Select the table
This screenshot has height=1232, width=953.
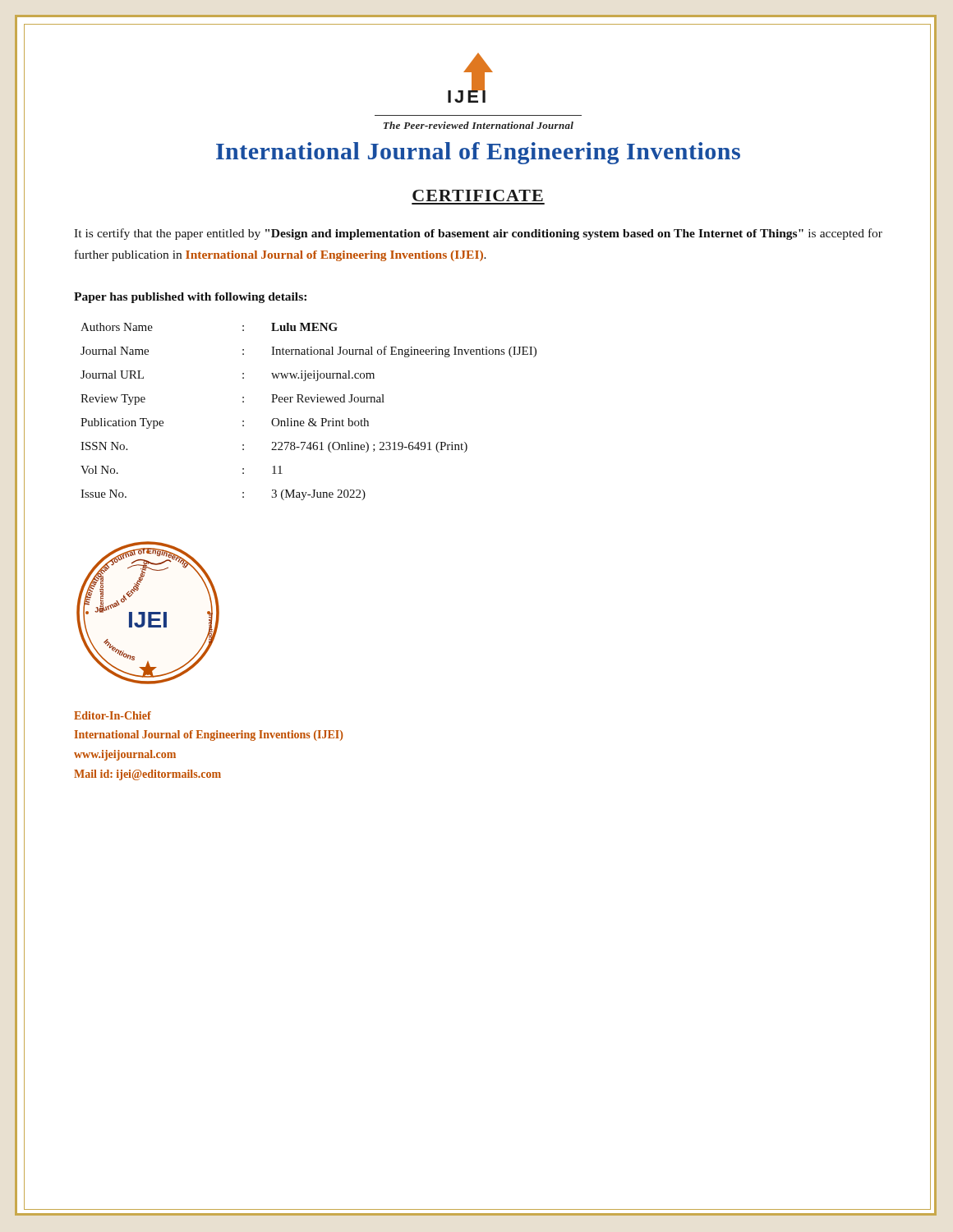point(478,410)
